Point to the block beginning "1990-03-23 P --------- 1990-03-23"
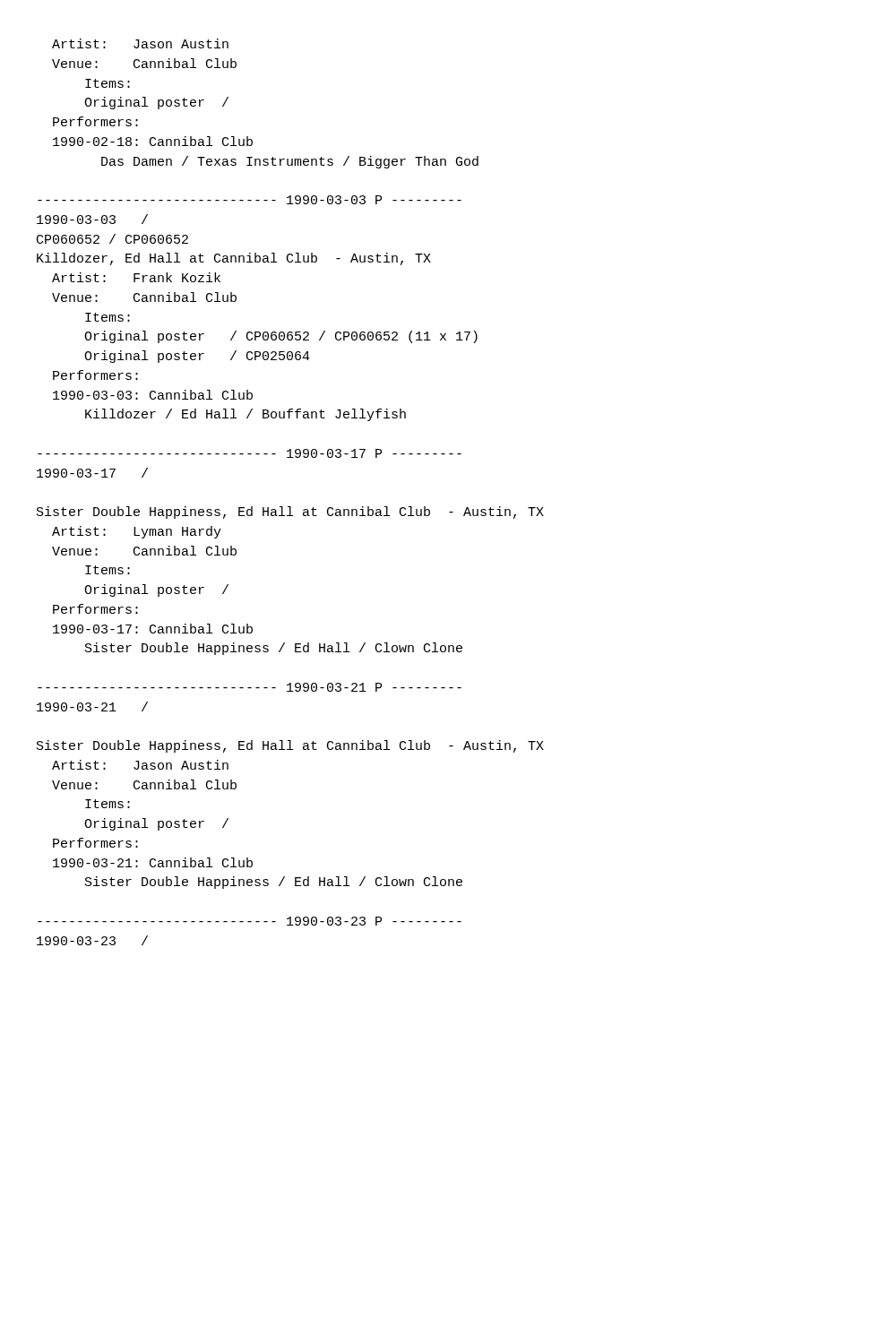The width and height of the screenshot is (896, 1344). [250, 932]
